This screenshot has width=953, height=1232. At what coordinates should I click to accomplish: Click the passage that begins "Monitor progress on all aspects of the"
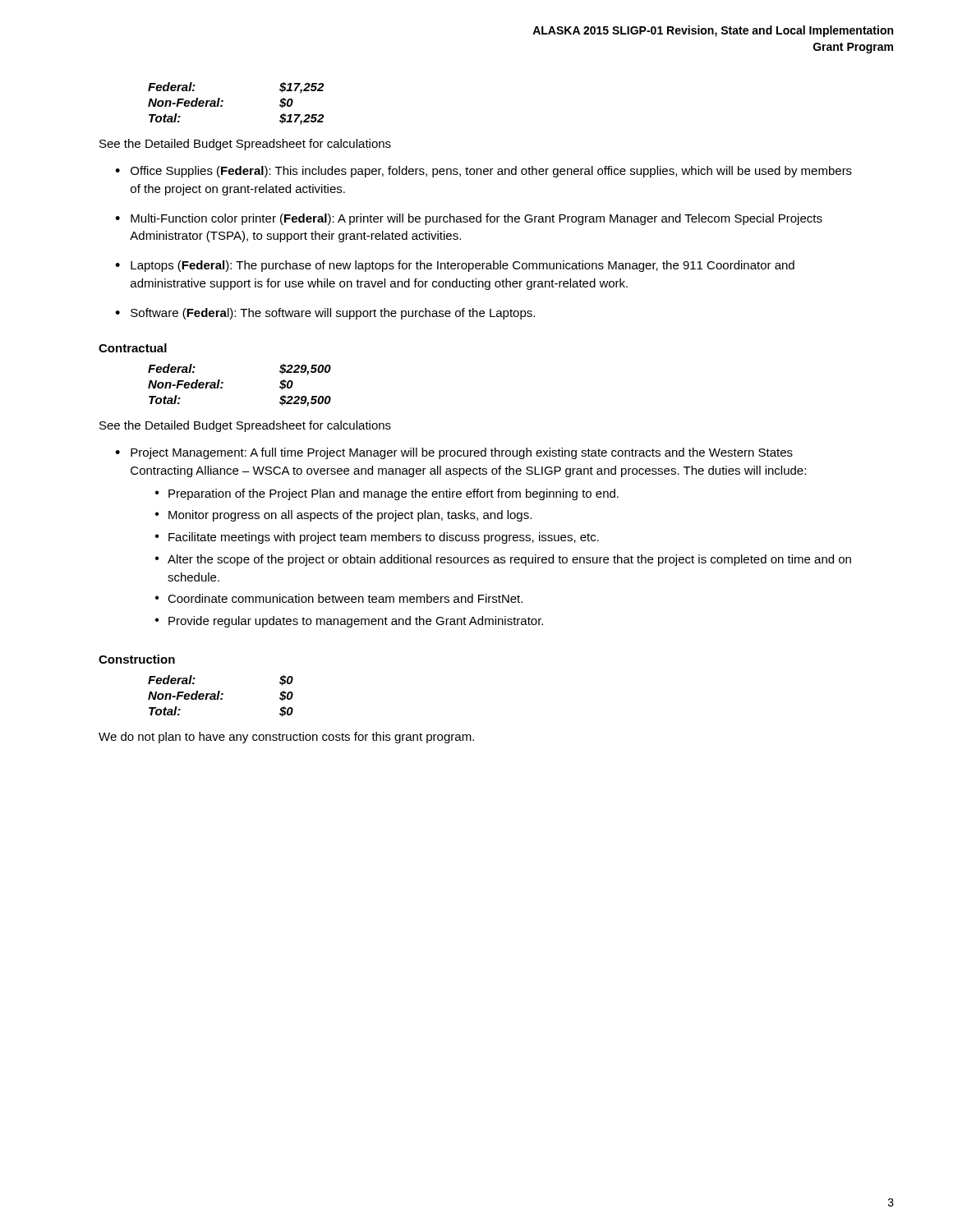pos(511,515)
